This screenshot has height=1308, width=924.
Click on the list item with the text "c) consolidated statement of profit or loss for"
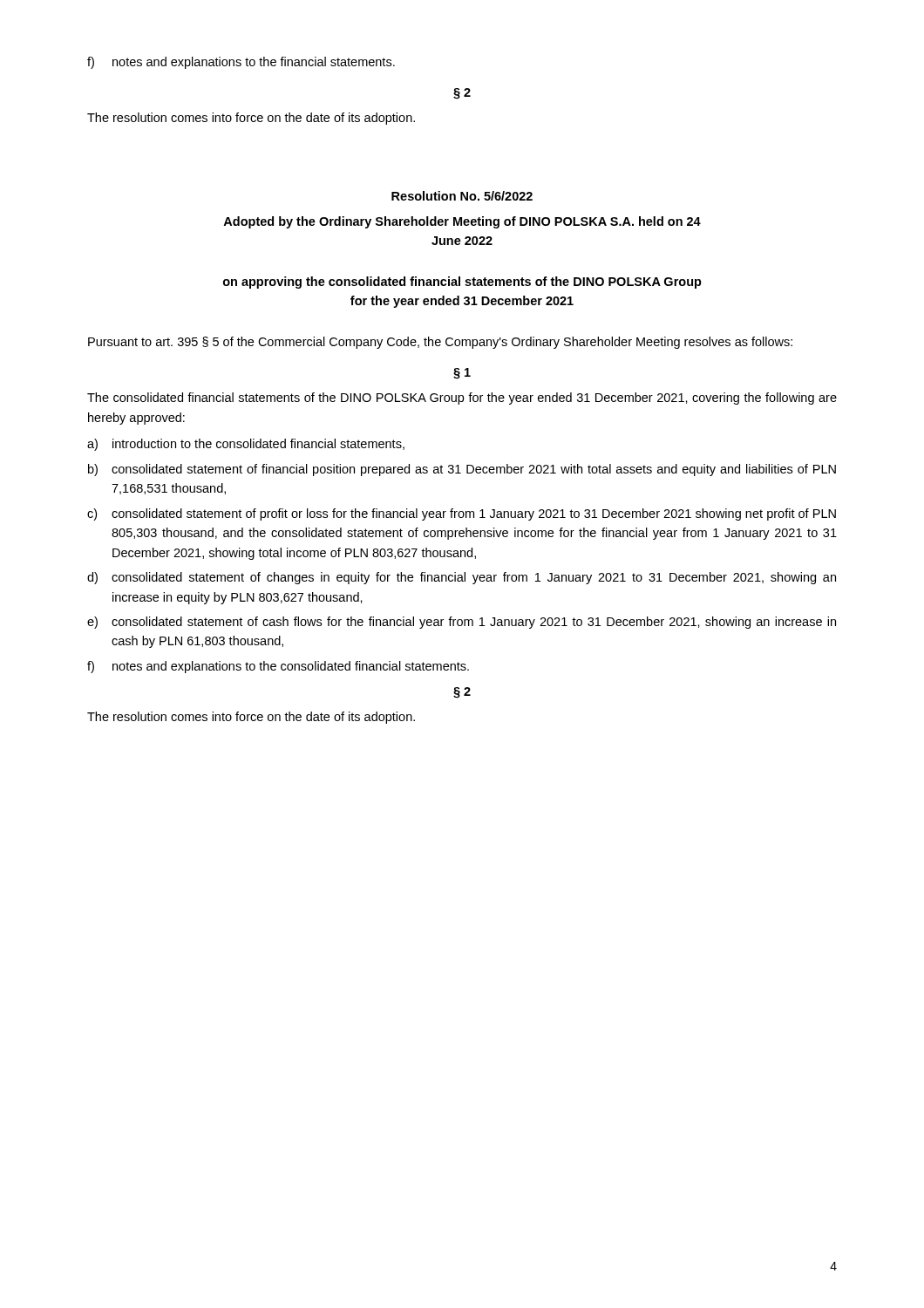click(x=462, y=533)
